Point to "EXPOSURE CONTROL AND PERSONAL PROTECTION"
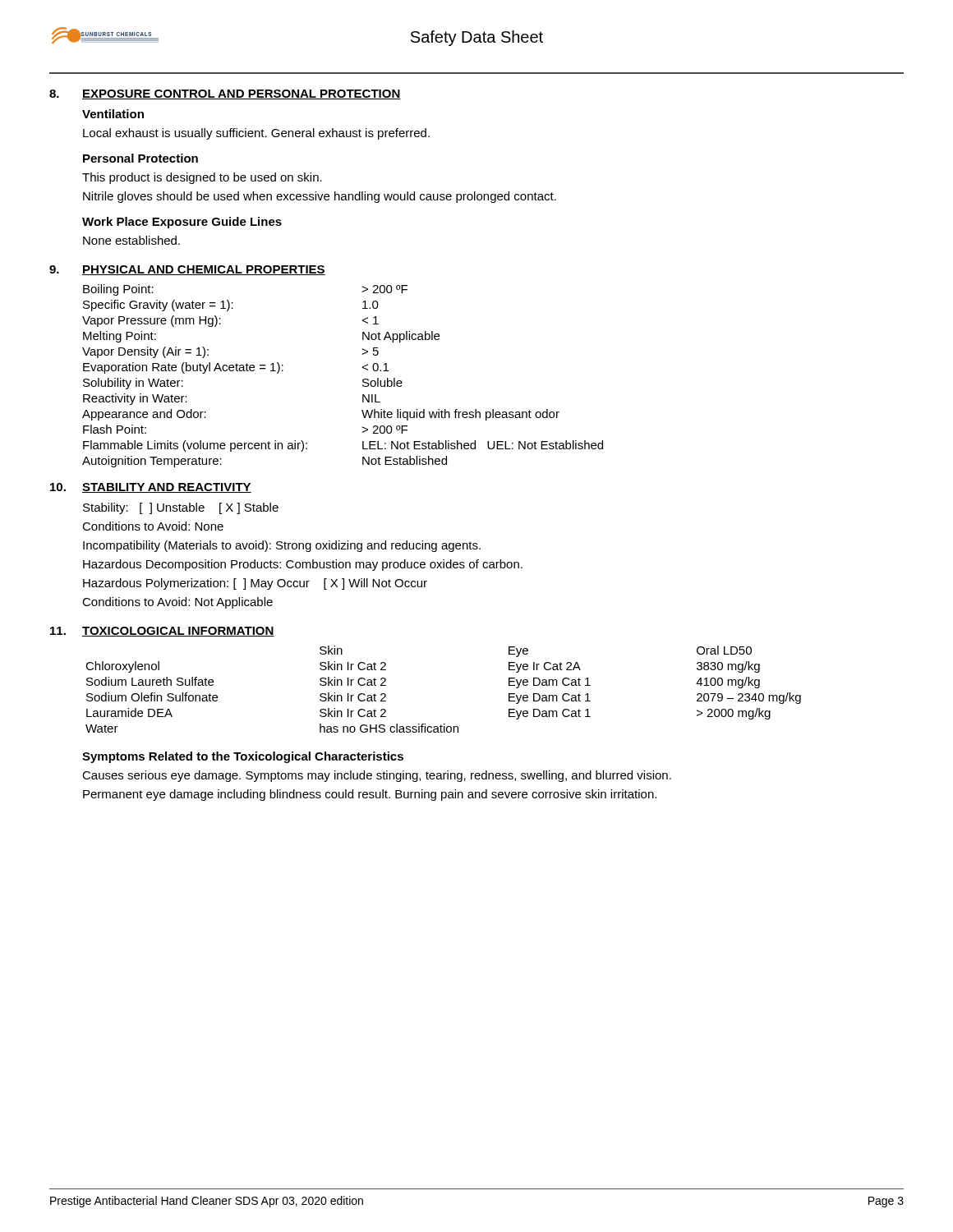953x1232 pixels. click(x=241, y=93)
